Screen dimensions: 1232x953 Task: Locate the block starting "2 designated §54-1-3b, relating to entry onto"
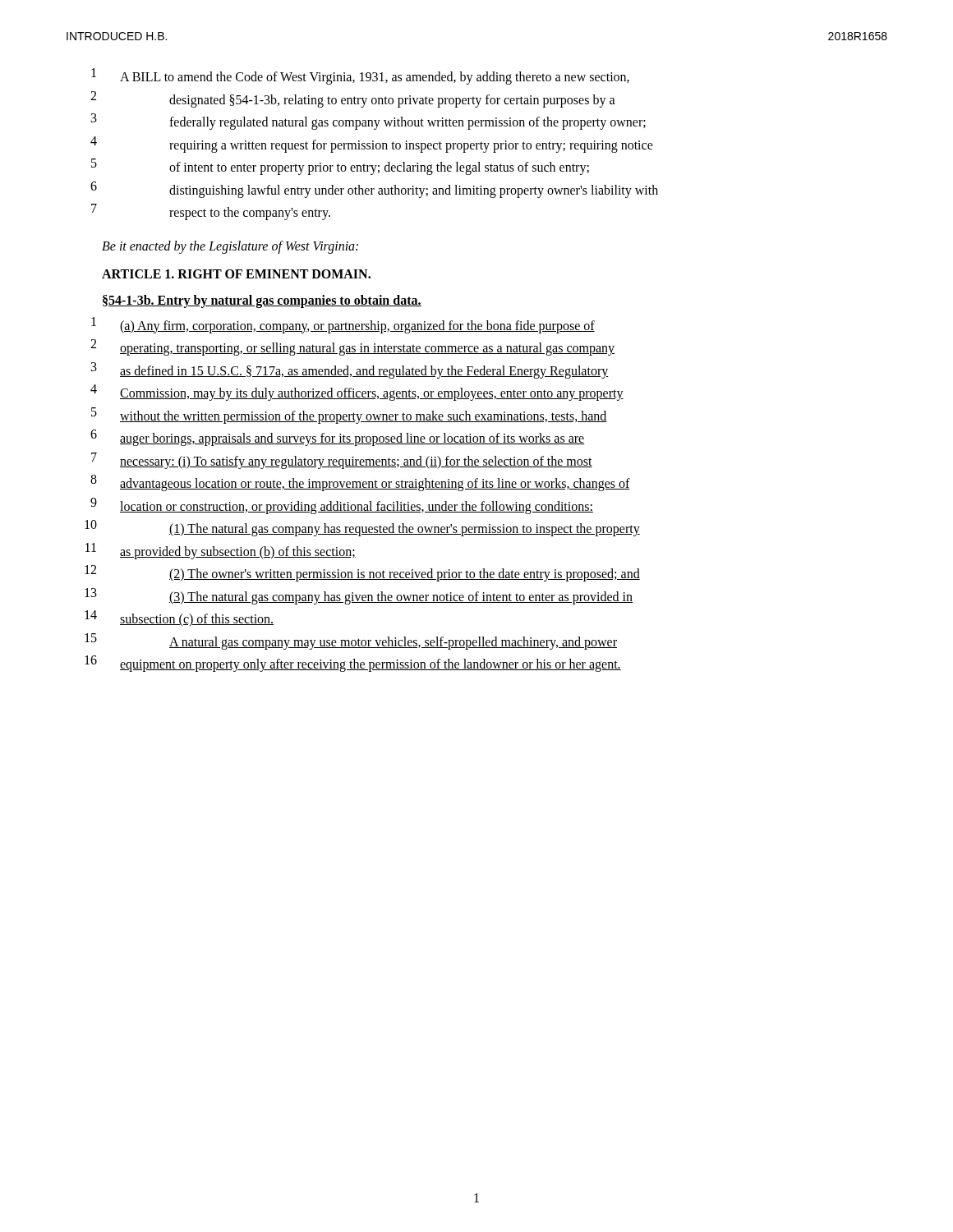pyautogui.click(x=468, y=100)
